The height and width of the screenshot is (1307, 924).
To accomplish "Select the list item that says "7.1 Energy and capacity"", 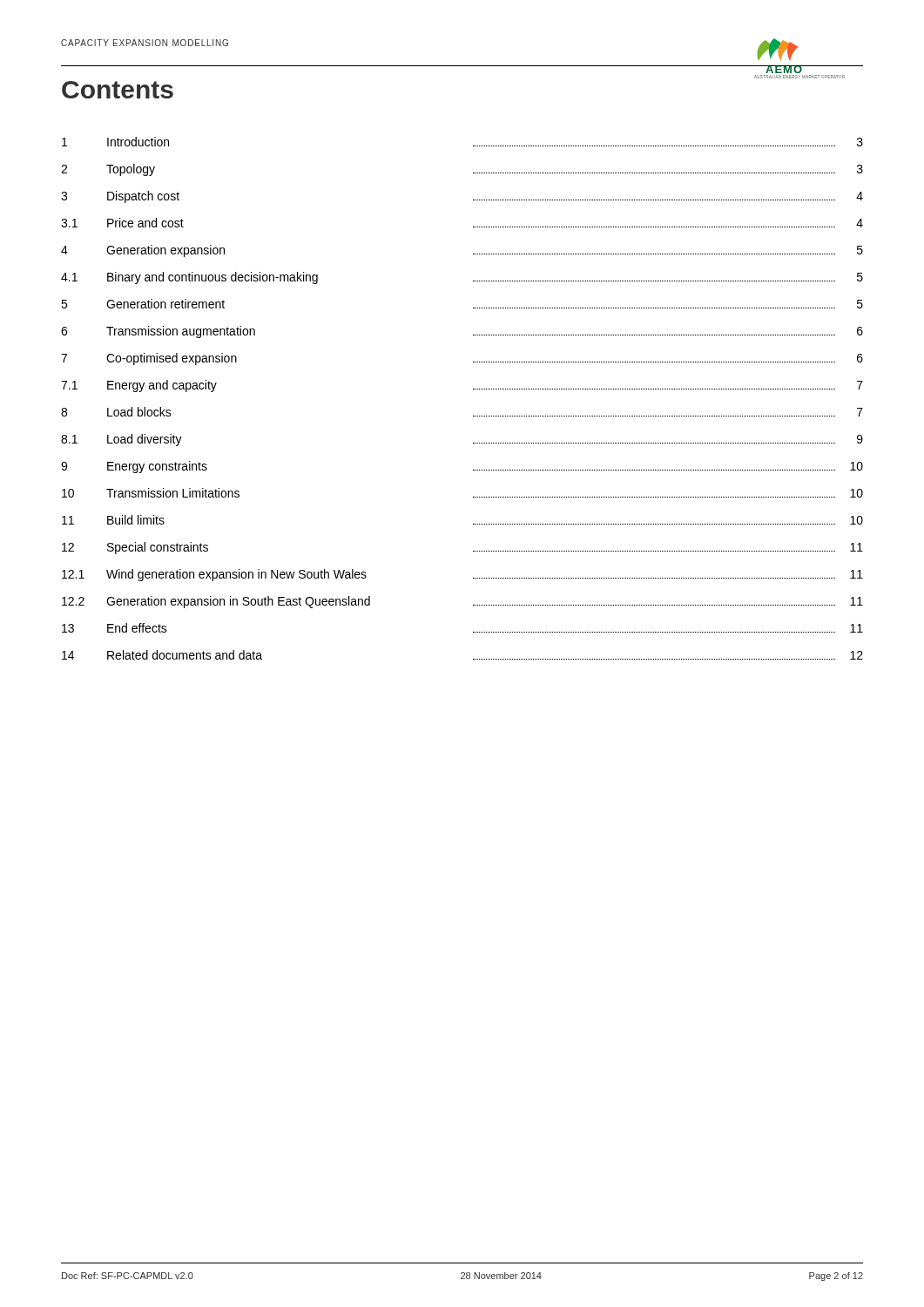I will click(462, 385).
